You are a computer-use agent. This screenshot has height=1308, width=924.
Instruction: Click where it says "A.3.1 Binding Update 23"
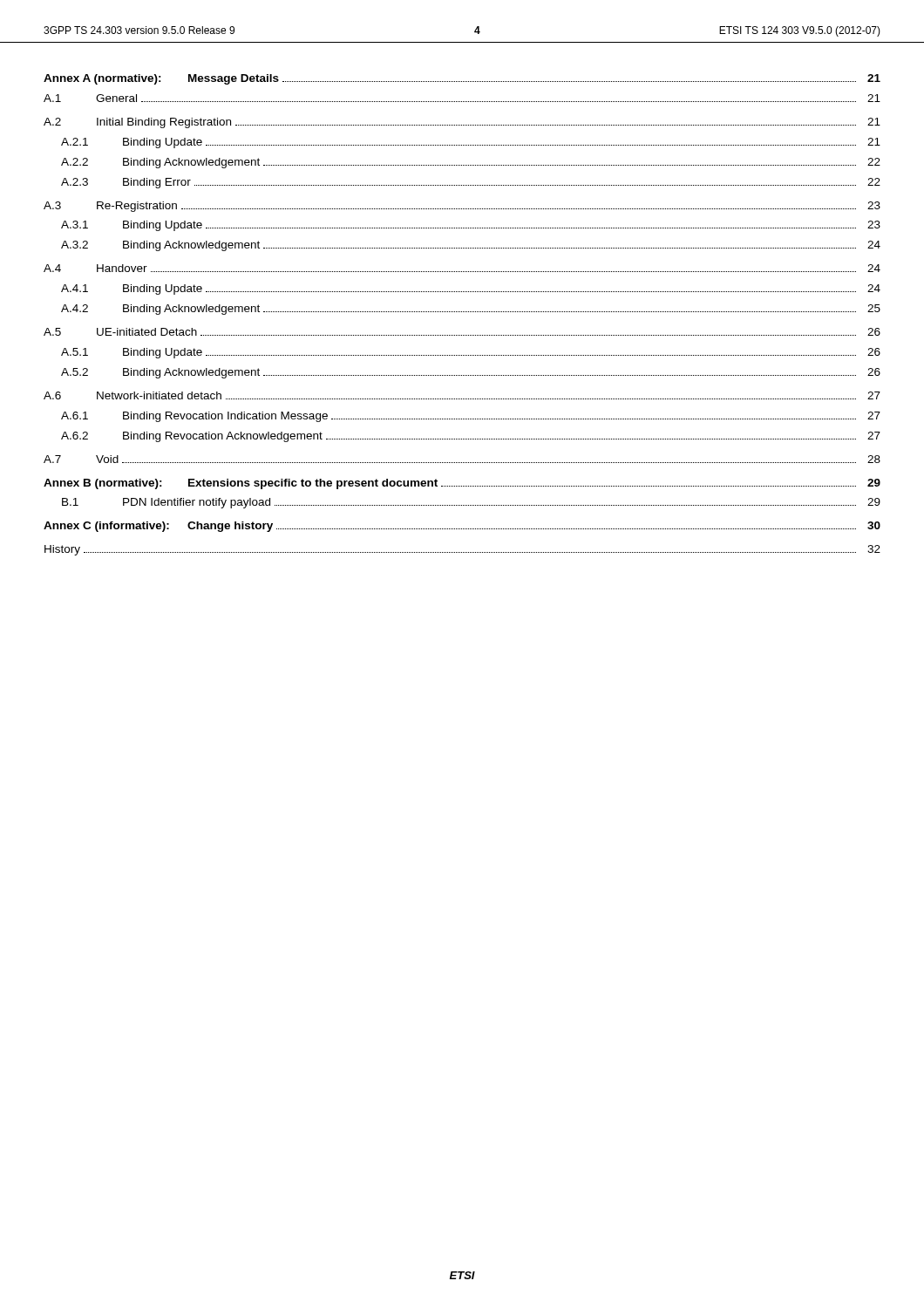click(x=462, y=226)
